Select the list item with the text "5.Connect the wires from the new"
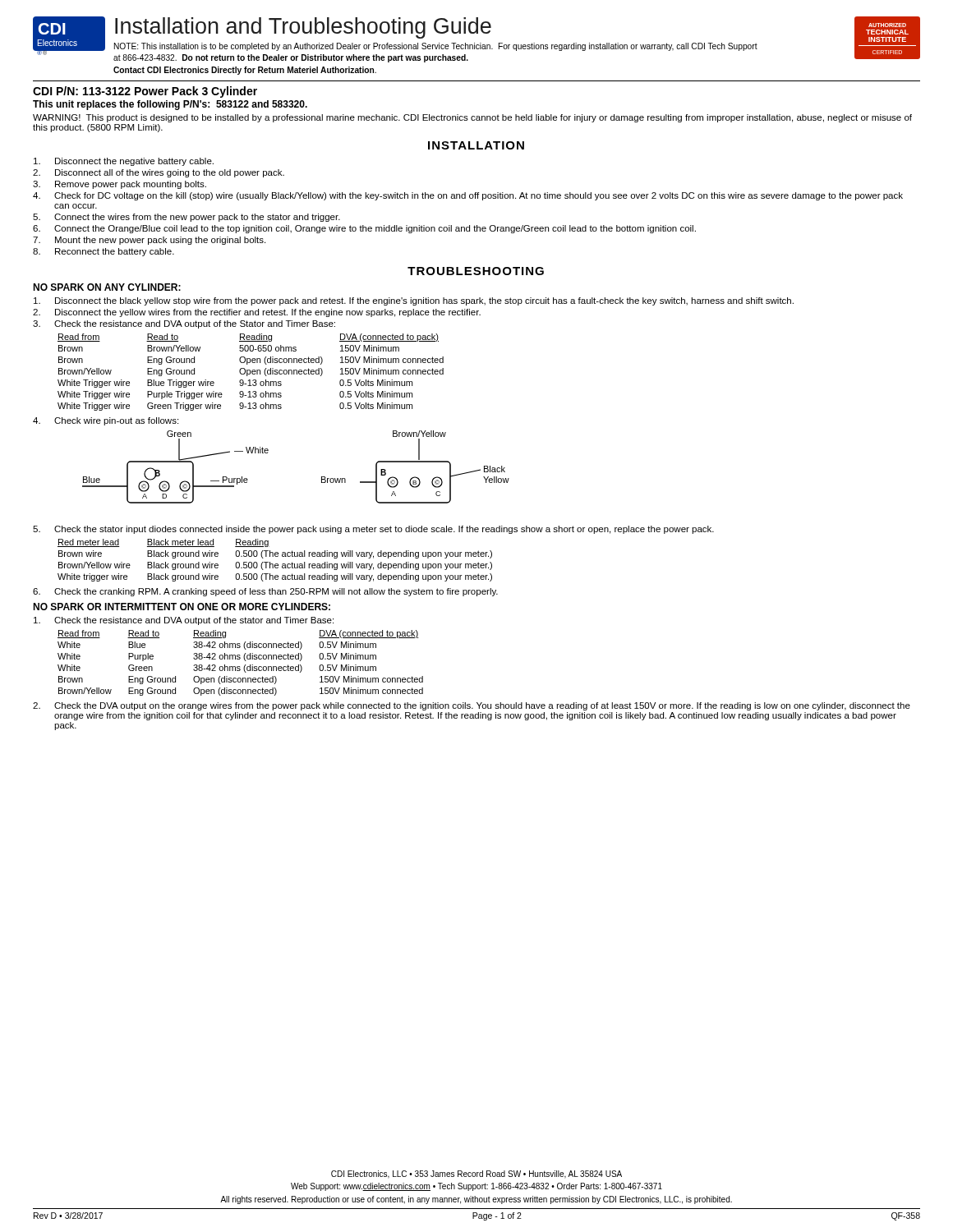Screen dimensions: 1232x953 [187, 217]
